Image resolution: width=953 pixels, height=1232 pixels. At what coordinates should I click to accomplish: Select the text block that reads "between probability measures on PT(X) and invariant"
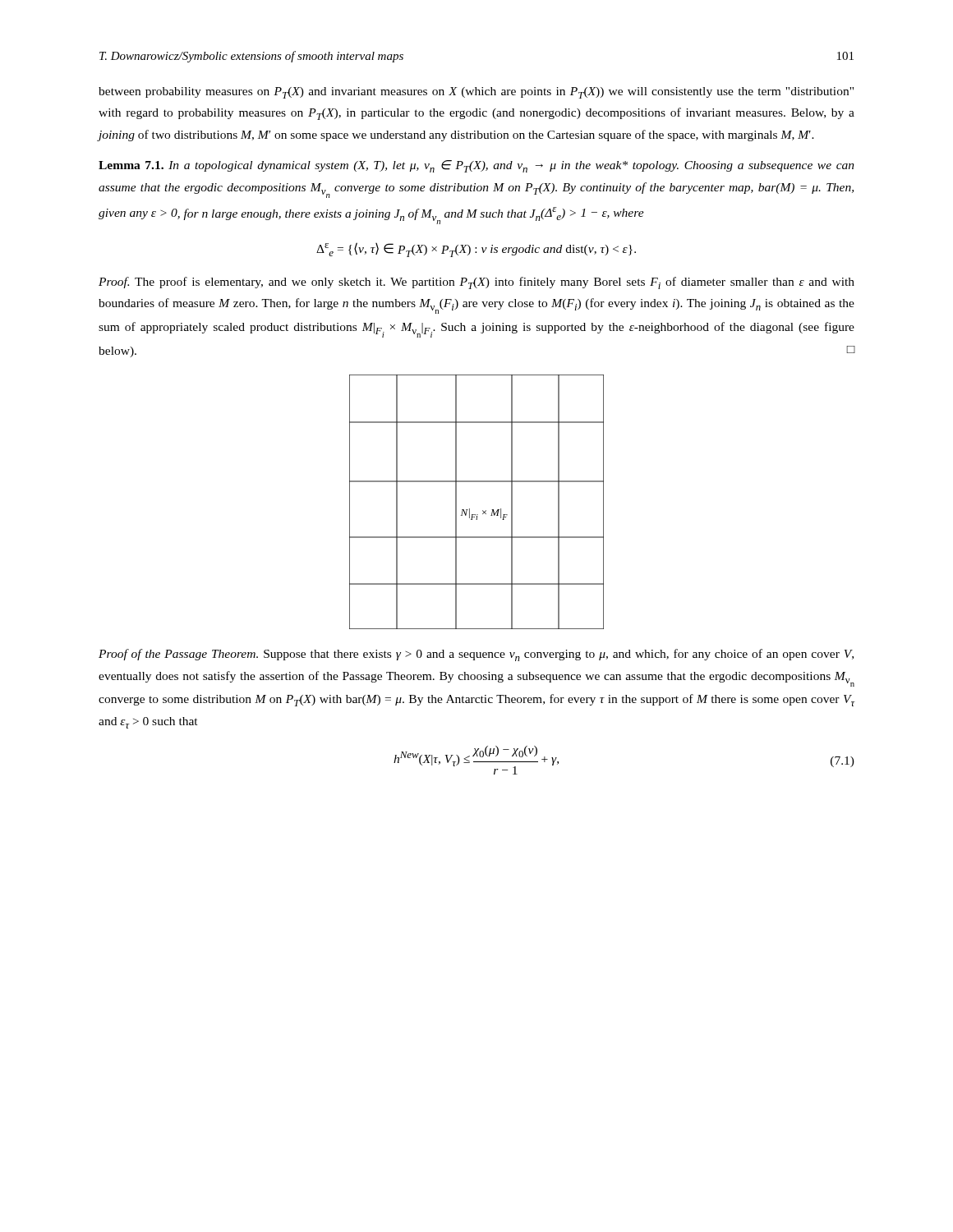476,113
